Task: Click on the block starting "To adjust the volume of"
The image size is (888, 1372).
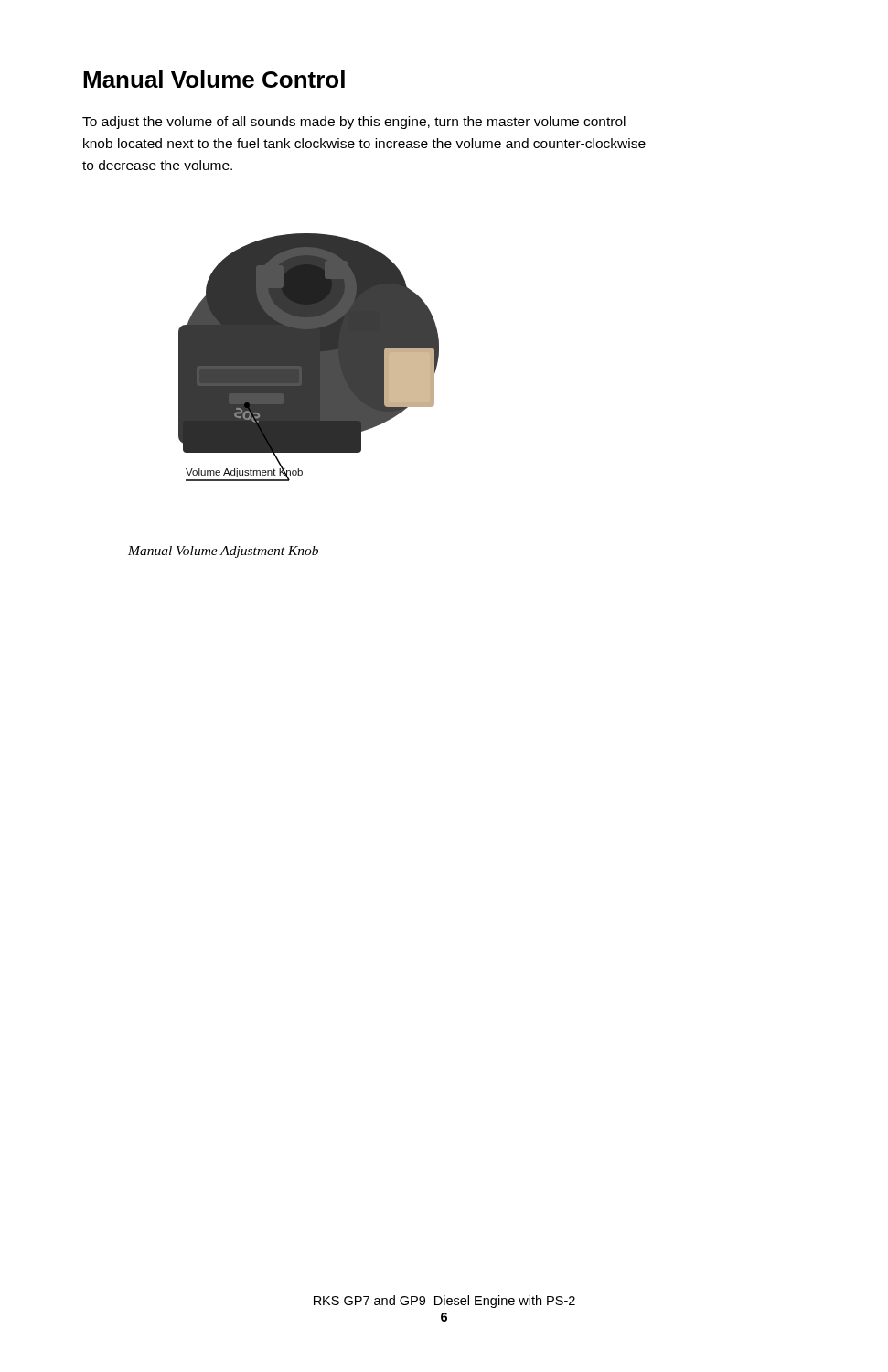Action: coord(364,143)
